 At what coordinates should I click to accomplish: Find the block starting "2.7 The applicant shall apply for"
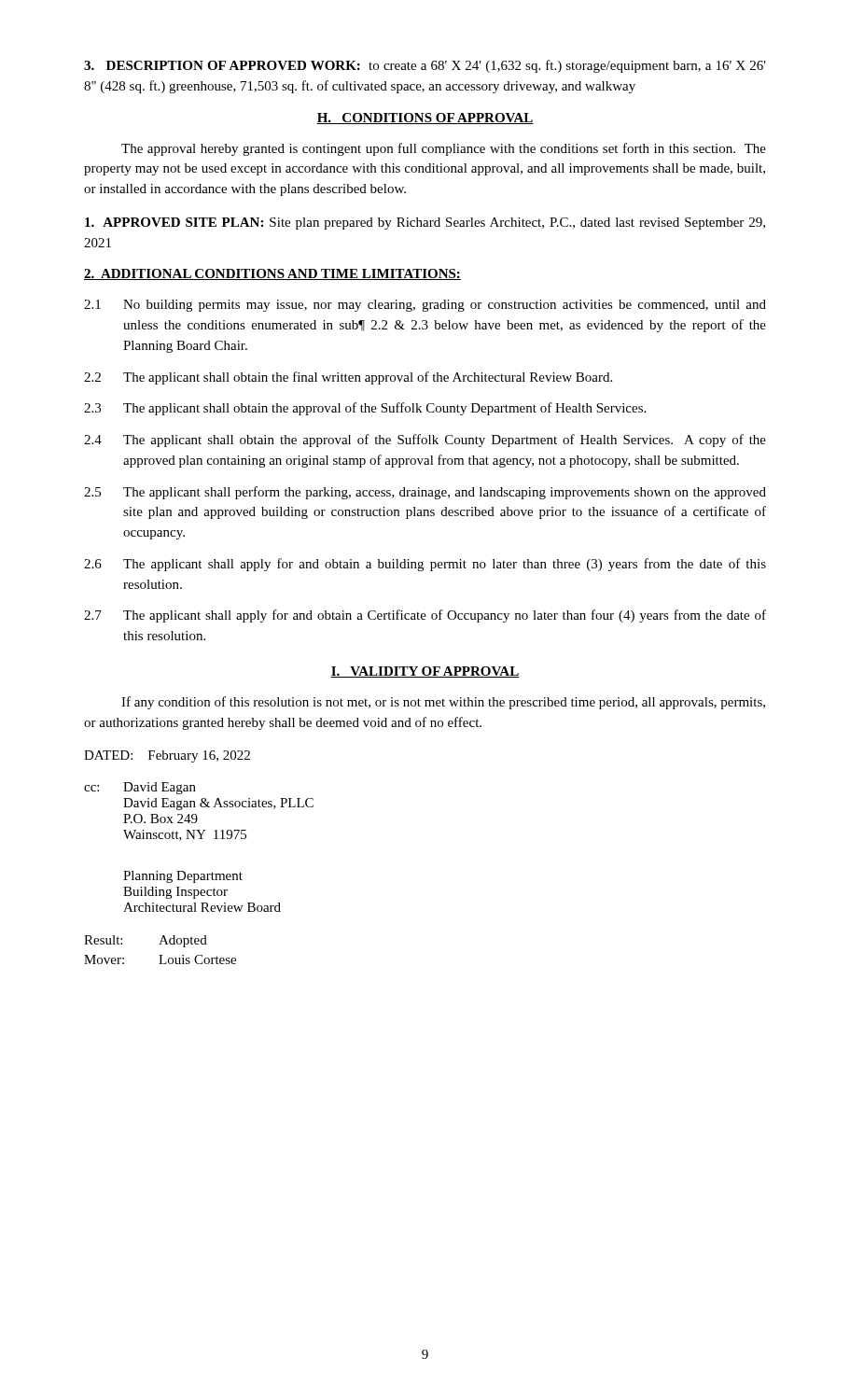click(425, 626)
